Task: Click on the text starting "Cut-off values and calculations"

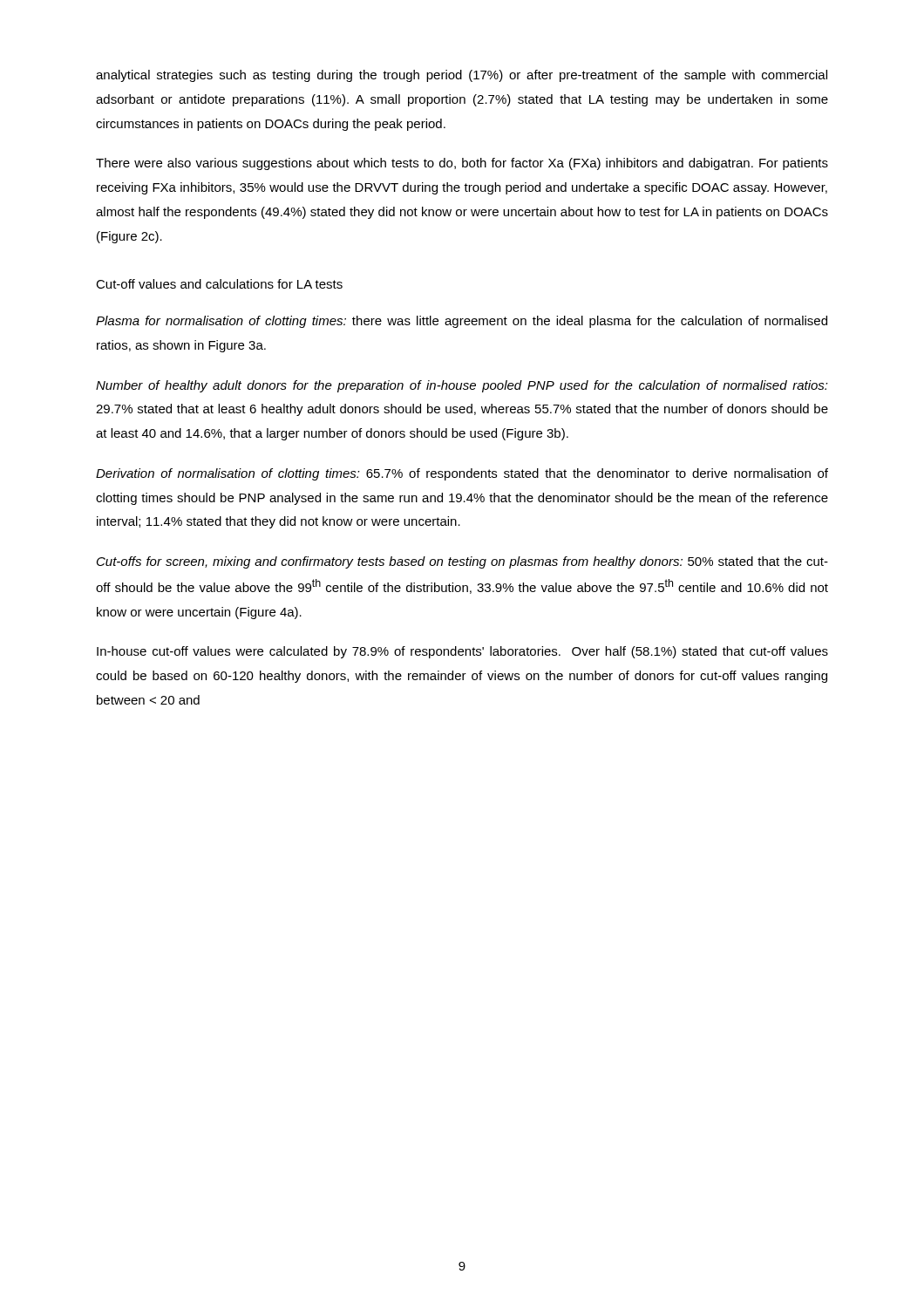Action: (x=219, y=284)
